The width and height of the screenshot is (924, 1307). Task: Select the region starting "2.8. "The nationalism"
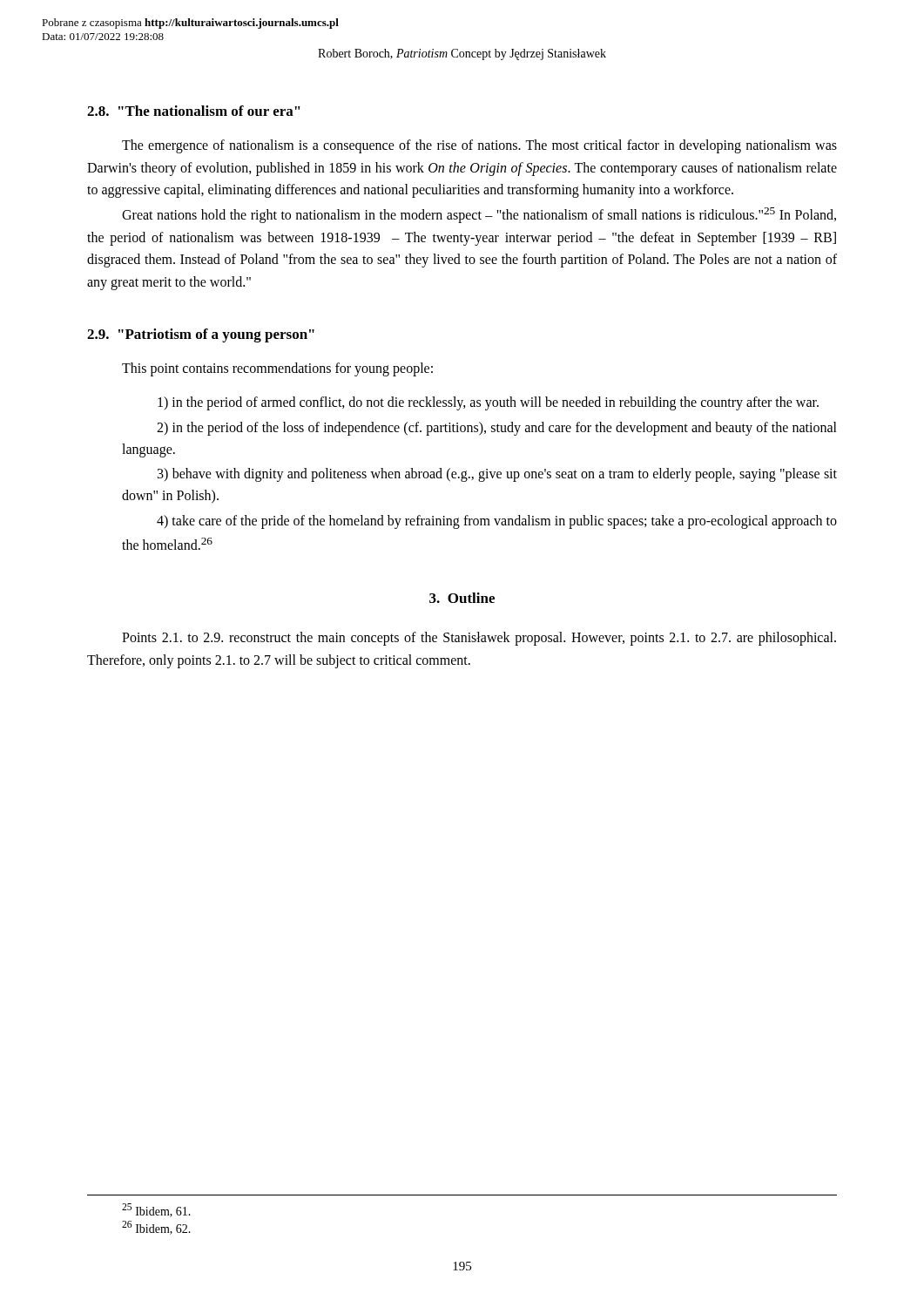[x=194, y=111]
